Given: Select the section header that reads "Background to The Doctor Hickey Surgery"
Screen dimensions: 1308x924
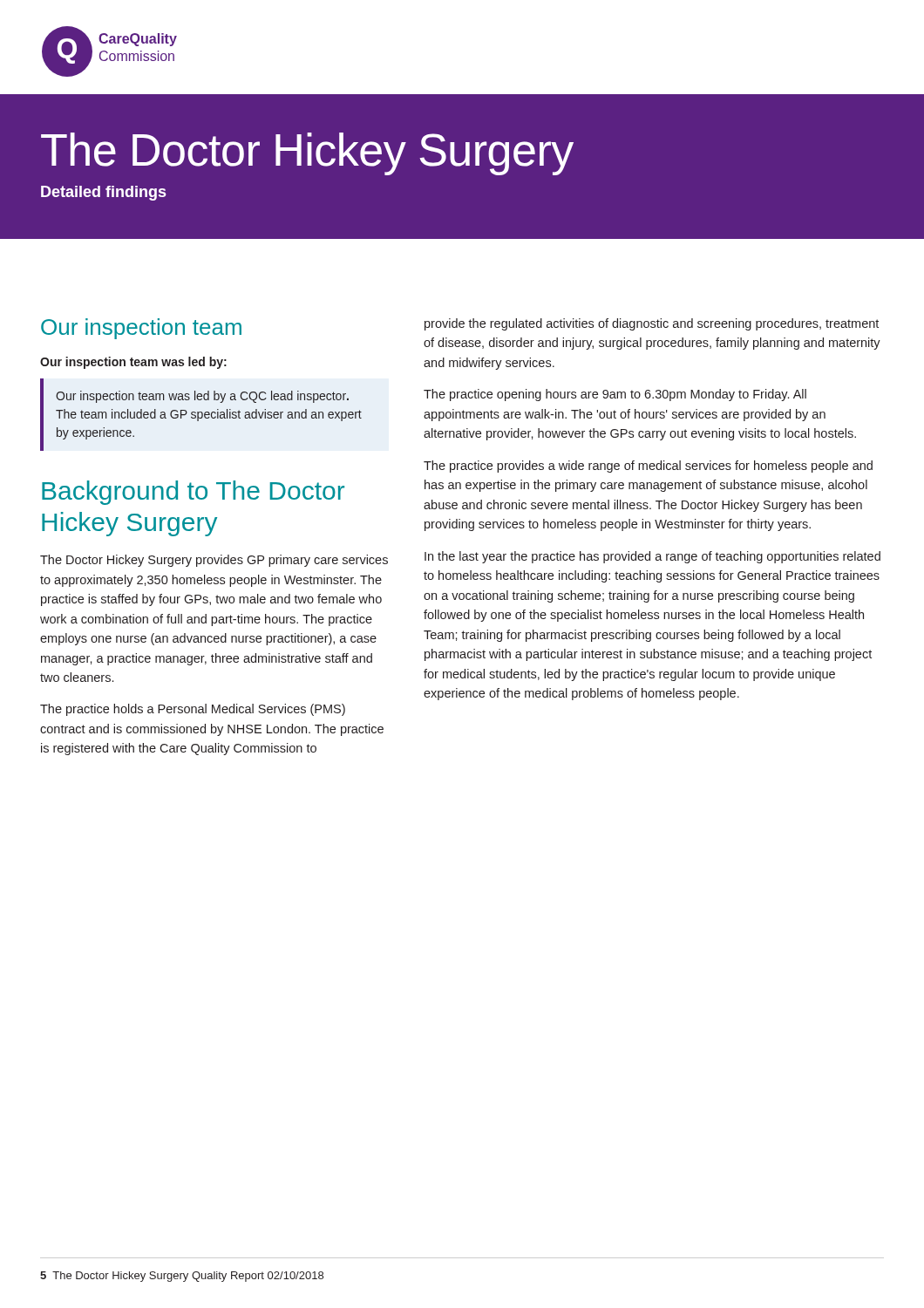Looking at the screenshot, I should [x=214, y=507].
